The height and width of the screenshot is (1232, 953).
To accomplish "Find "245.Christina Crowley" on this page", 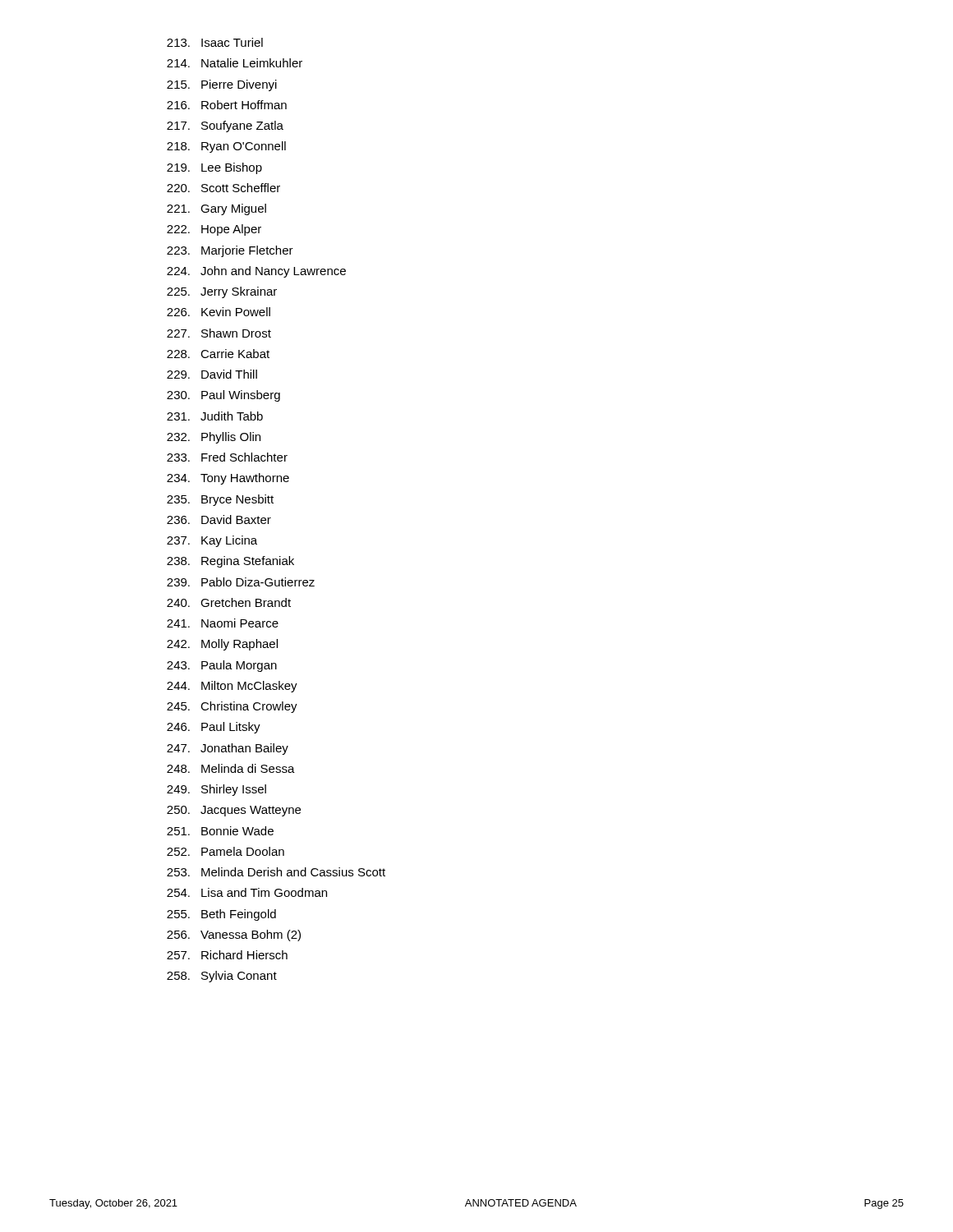I will click(267, 706).
